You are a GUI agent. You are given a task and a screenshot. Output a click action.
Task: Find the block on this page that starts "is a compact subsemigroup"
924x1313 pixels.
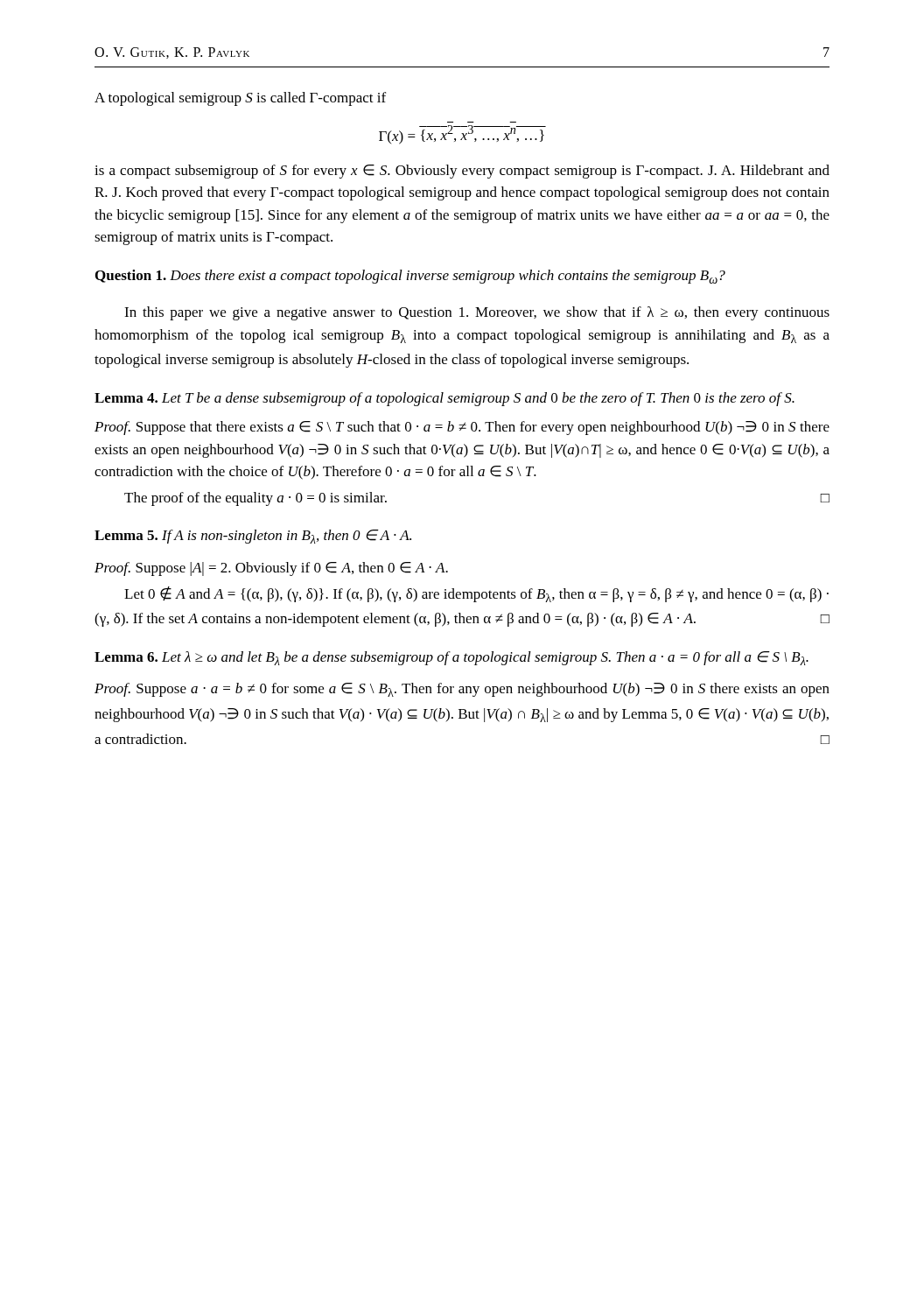point(462,203)
